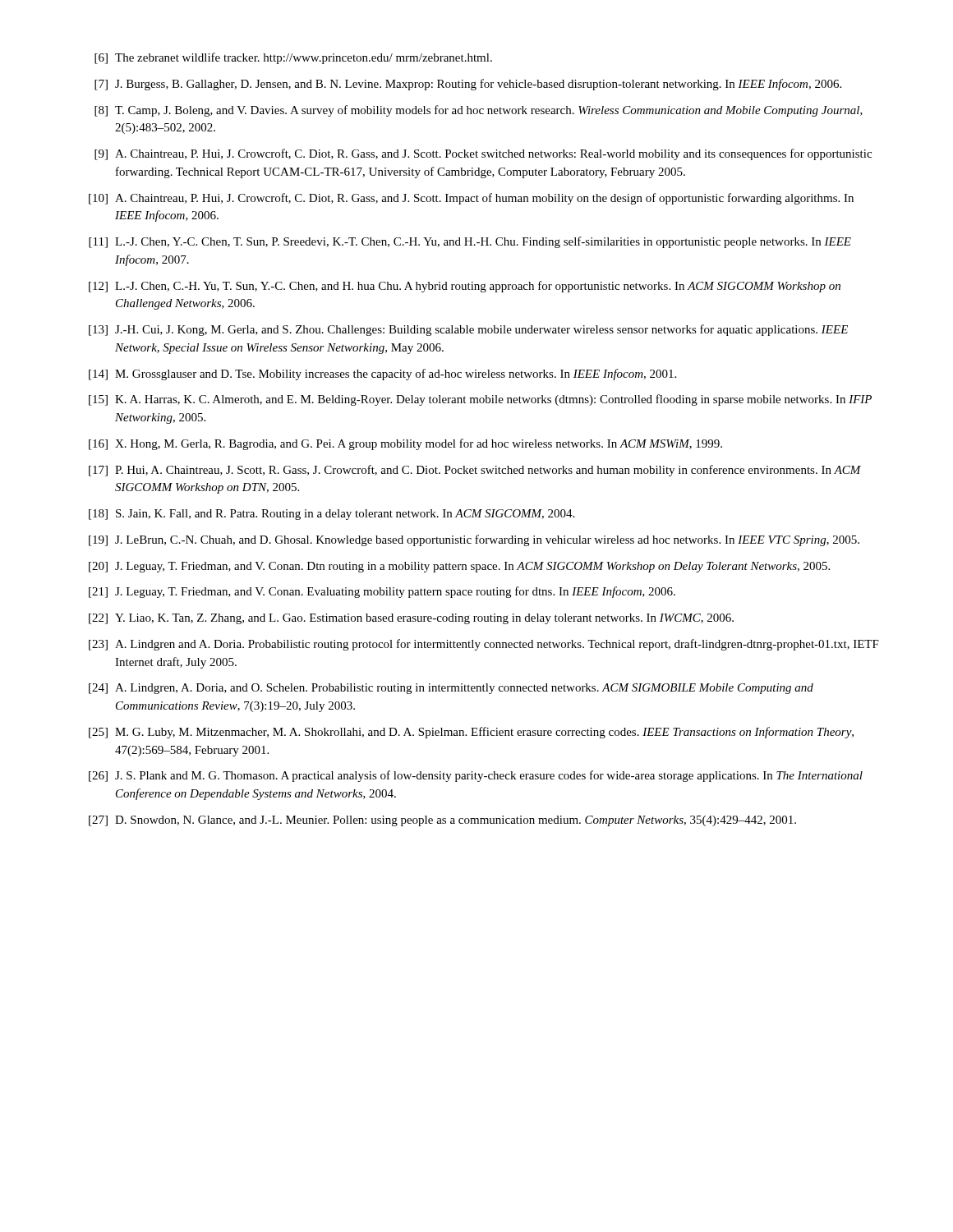Locate the passage starting "[16] X. Hong,"
The image size is (953, 1232).
tap(476, 444)
